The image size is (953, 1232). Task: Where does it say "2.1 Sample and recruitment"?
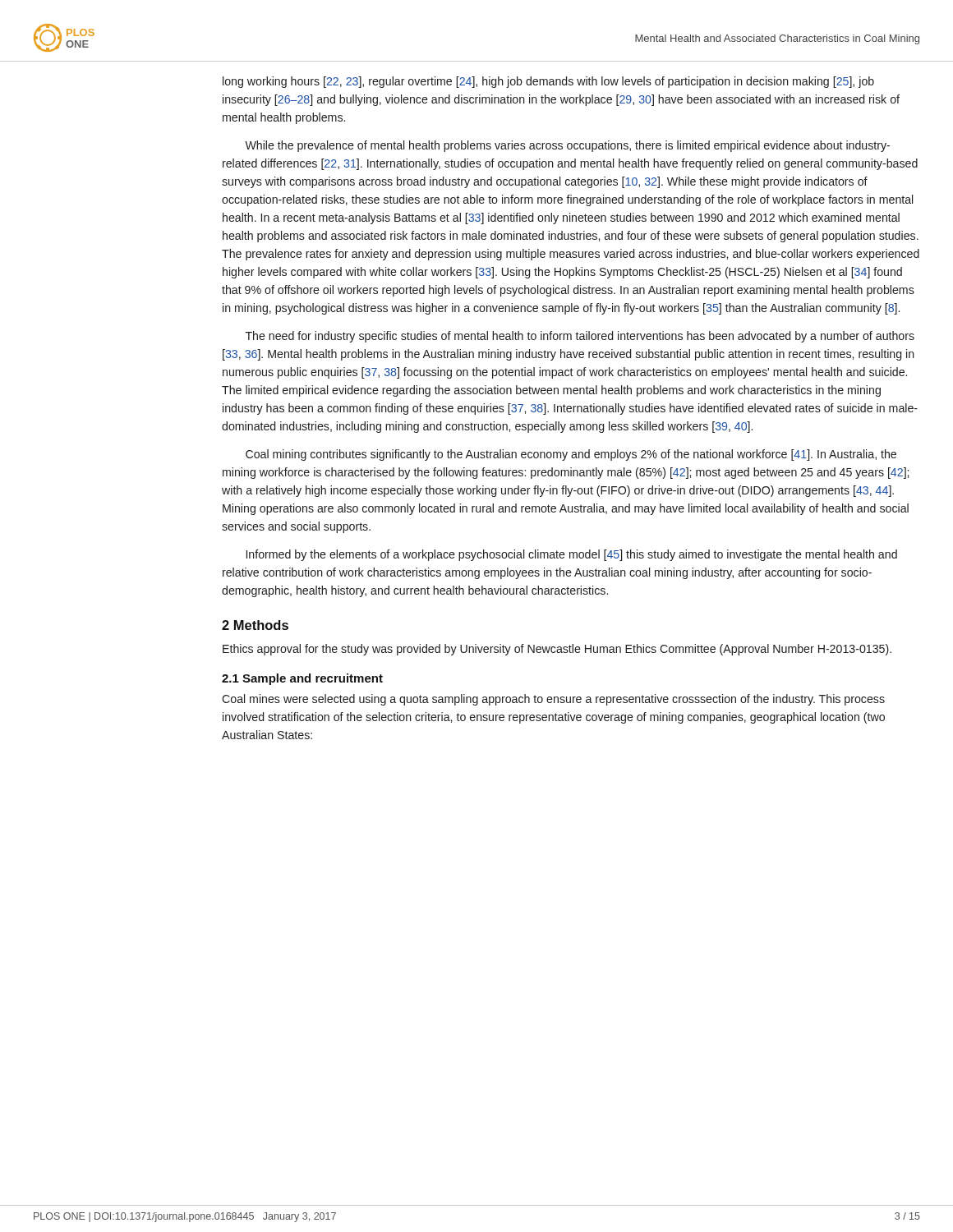[302, 678]
